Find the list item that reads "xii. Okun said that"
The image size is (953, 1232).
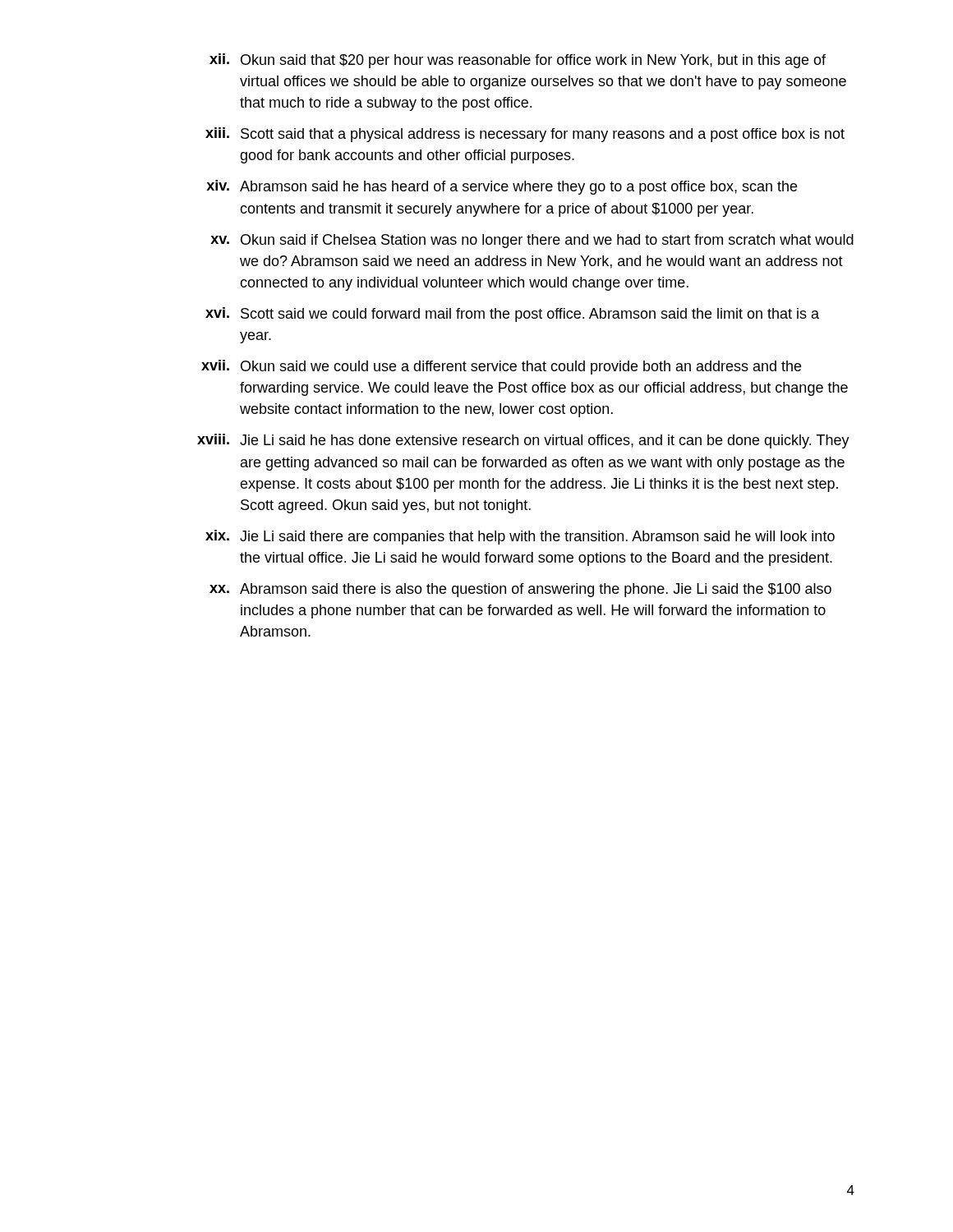tap(509, 86)
